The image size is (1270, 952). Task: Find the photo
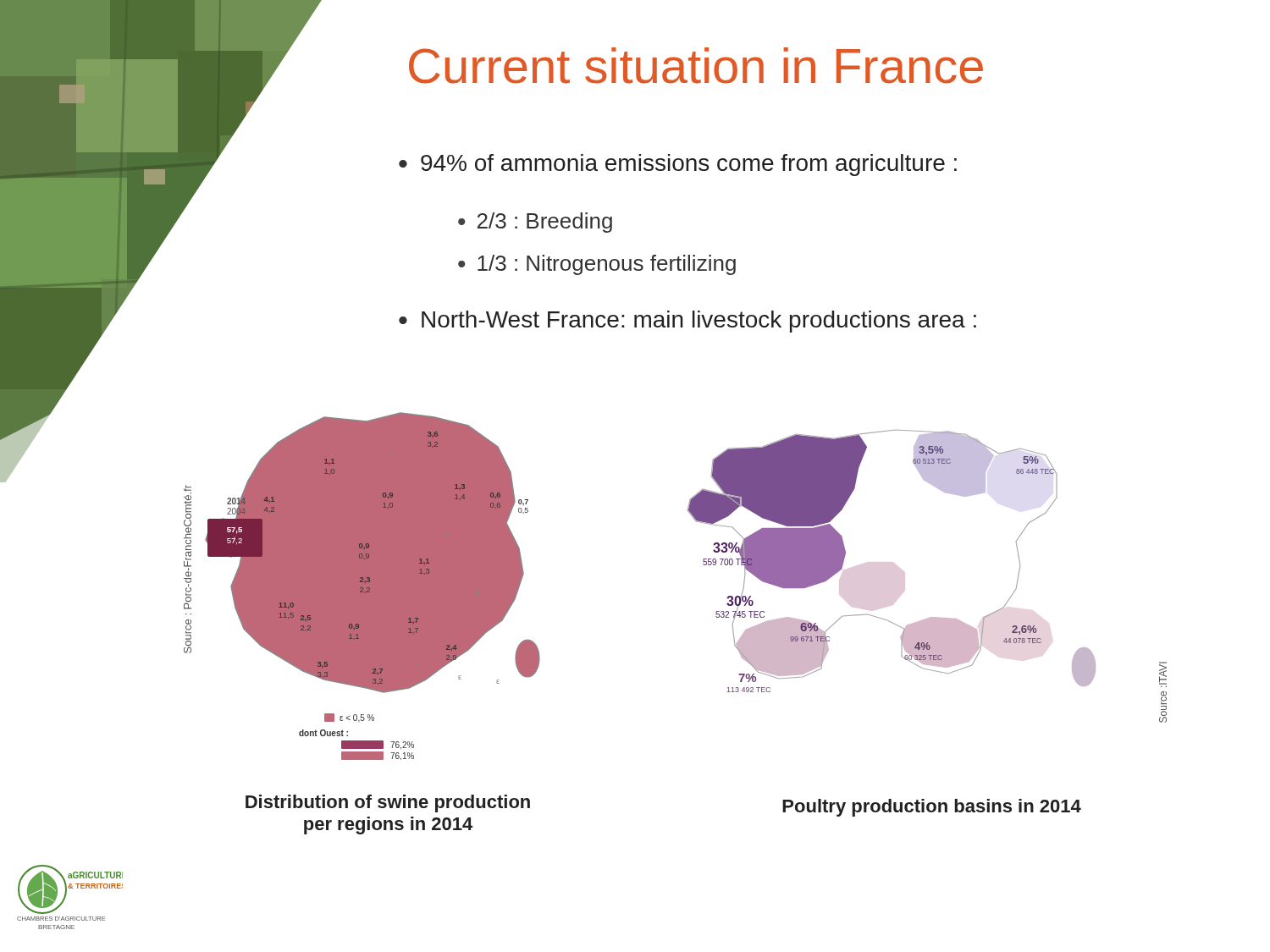click(182, 241)
